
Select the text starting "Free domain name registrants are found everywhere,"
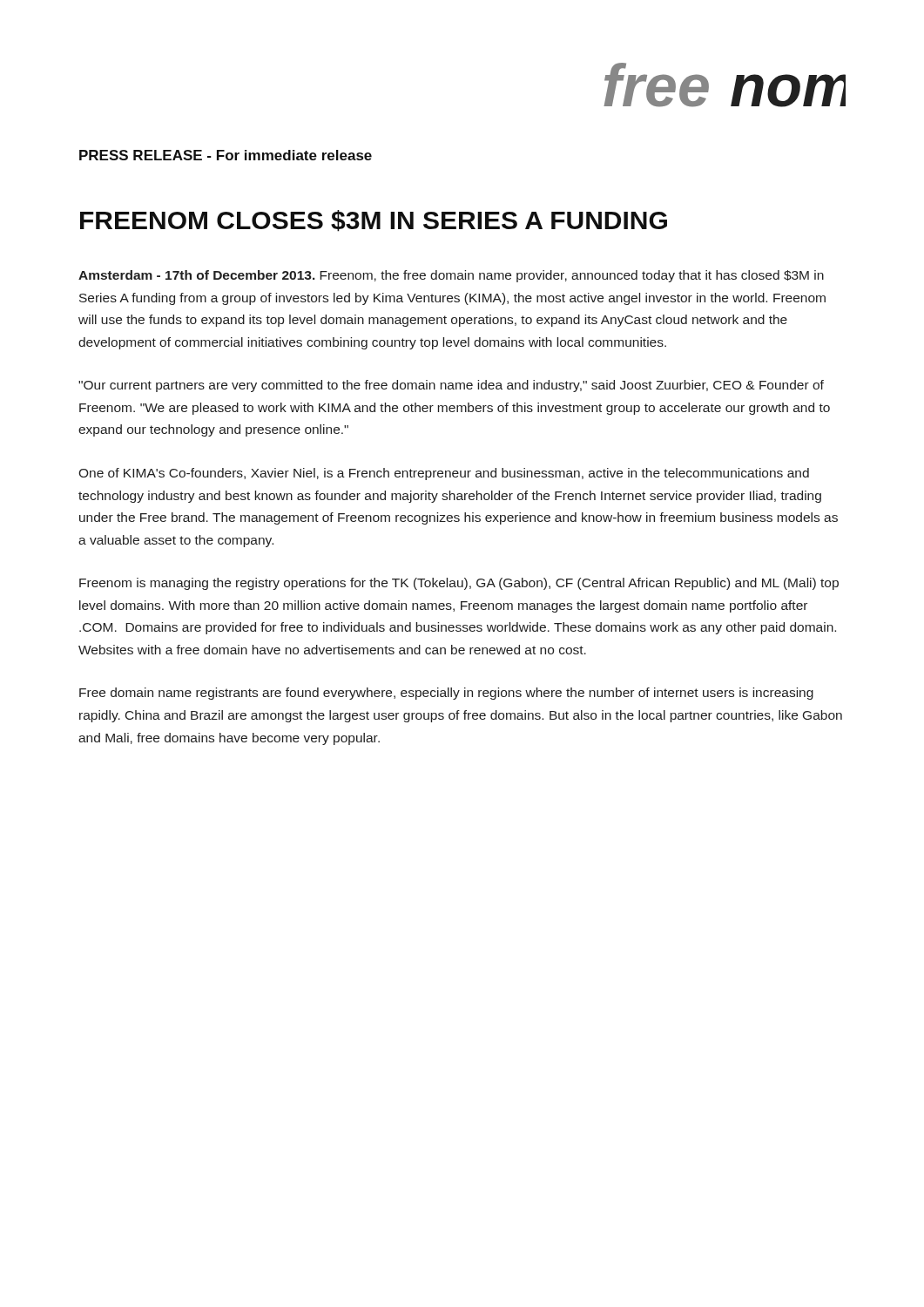[x=461, y=715]
